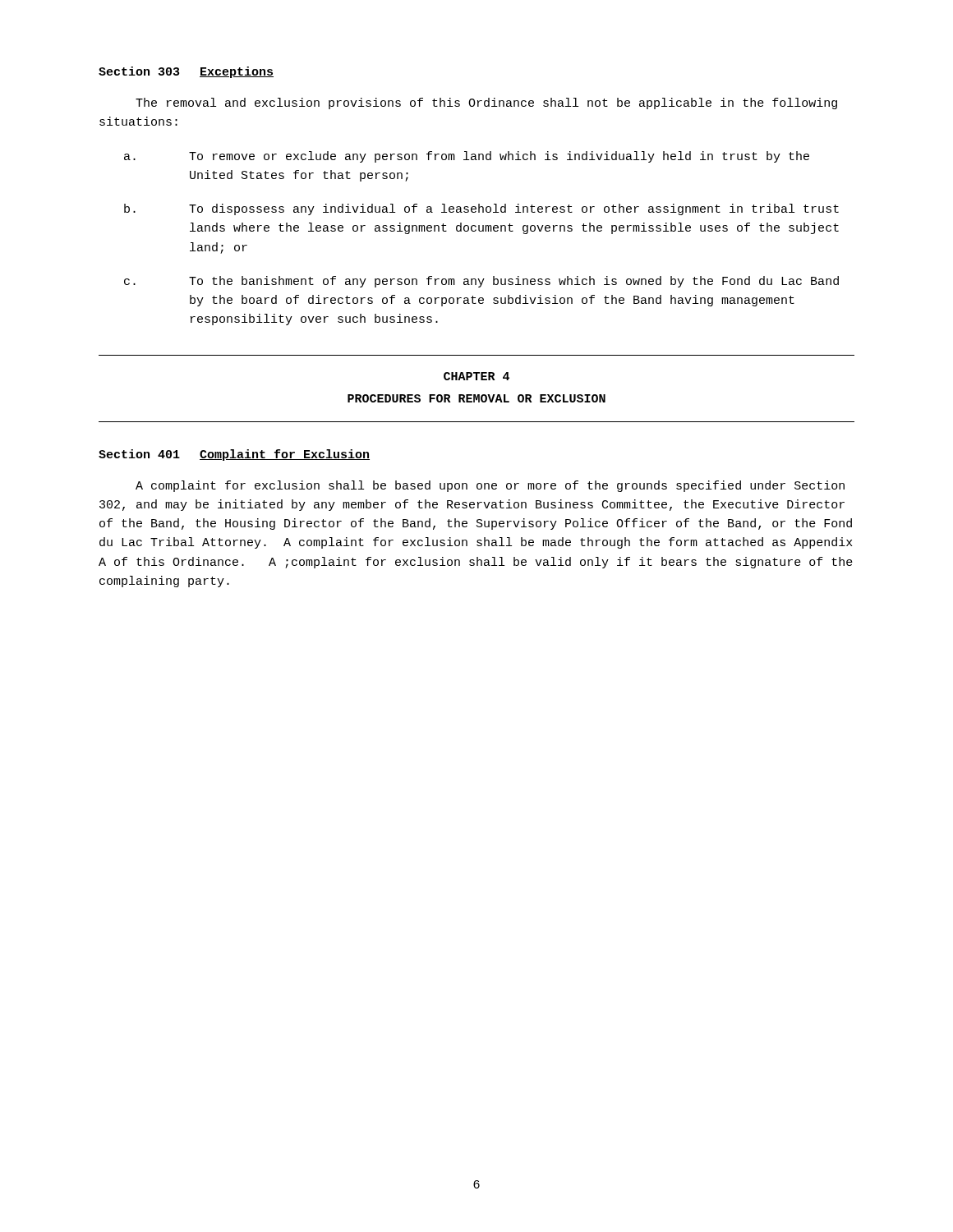This screenshot has height=1232, width=953.
Task: Find the text starting "c. To the banishment"
Action: click(476, 301)
